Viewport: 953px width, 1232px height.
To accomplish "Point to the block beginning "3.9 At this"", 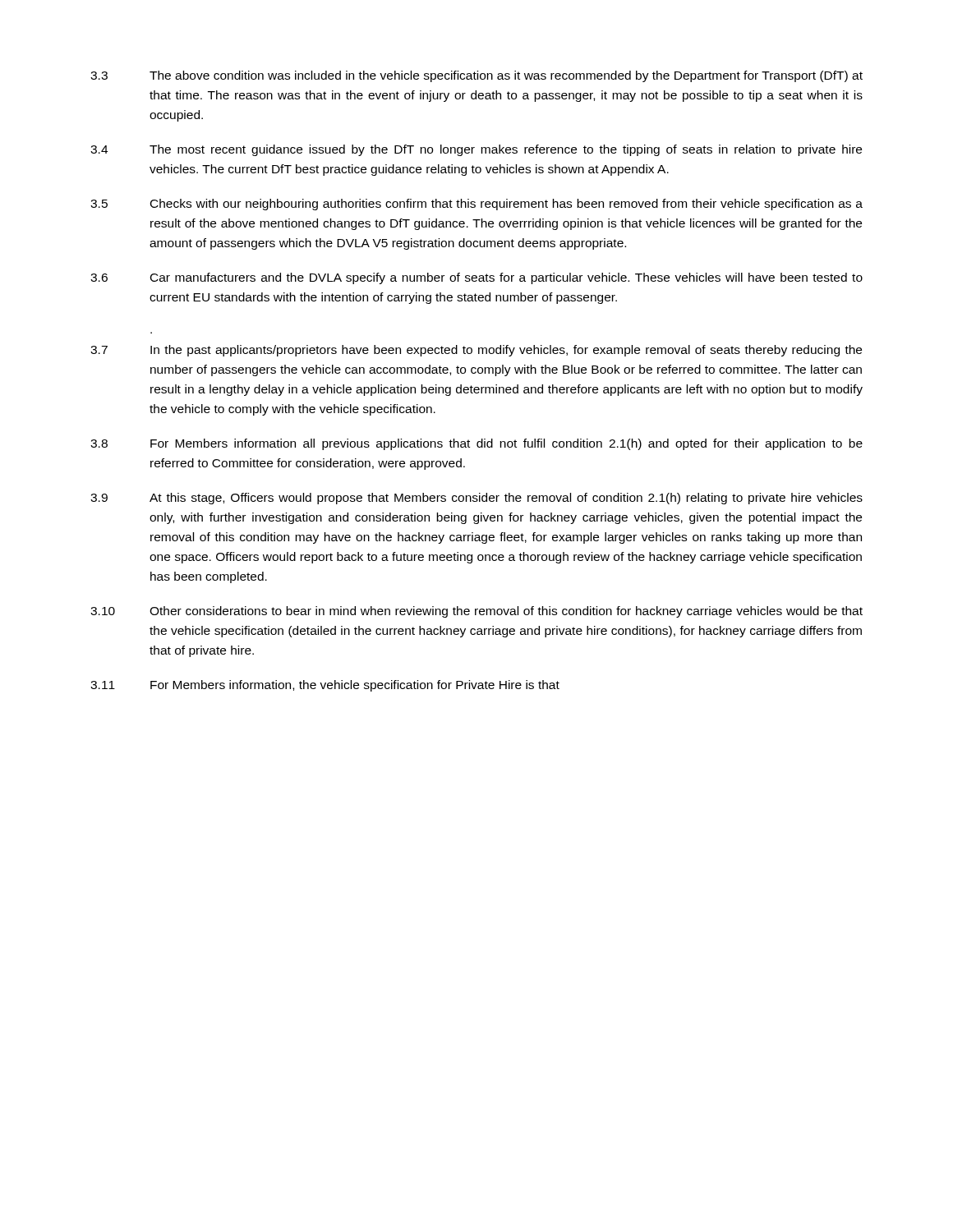I will [476, 537].
